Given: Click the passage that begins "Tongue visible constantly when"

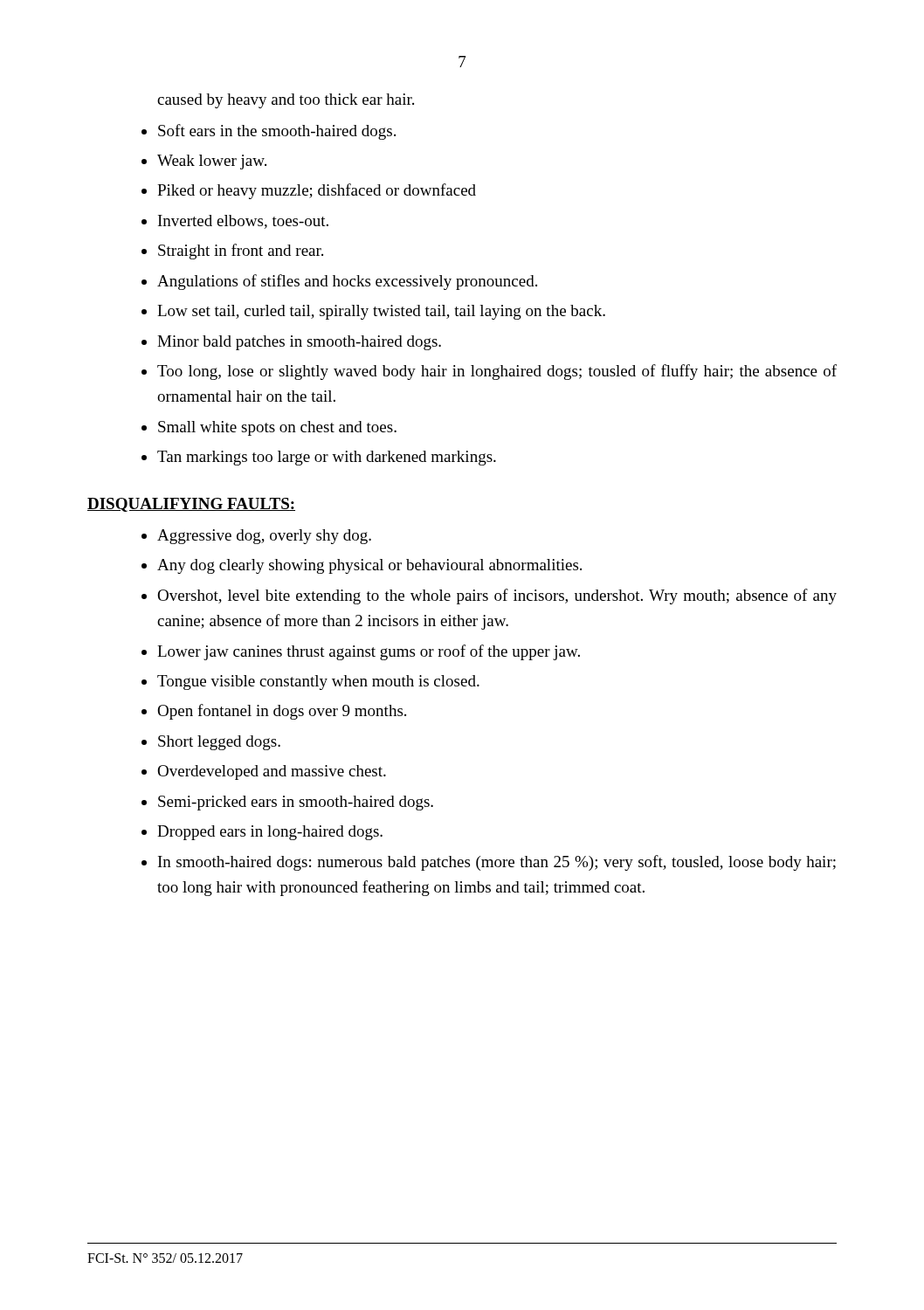Looking at the screenshot, I should (x=319, y=681).
